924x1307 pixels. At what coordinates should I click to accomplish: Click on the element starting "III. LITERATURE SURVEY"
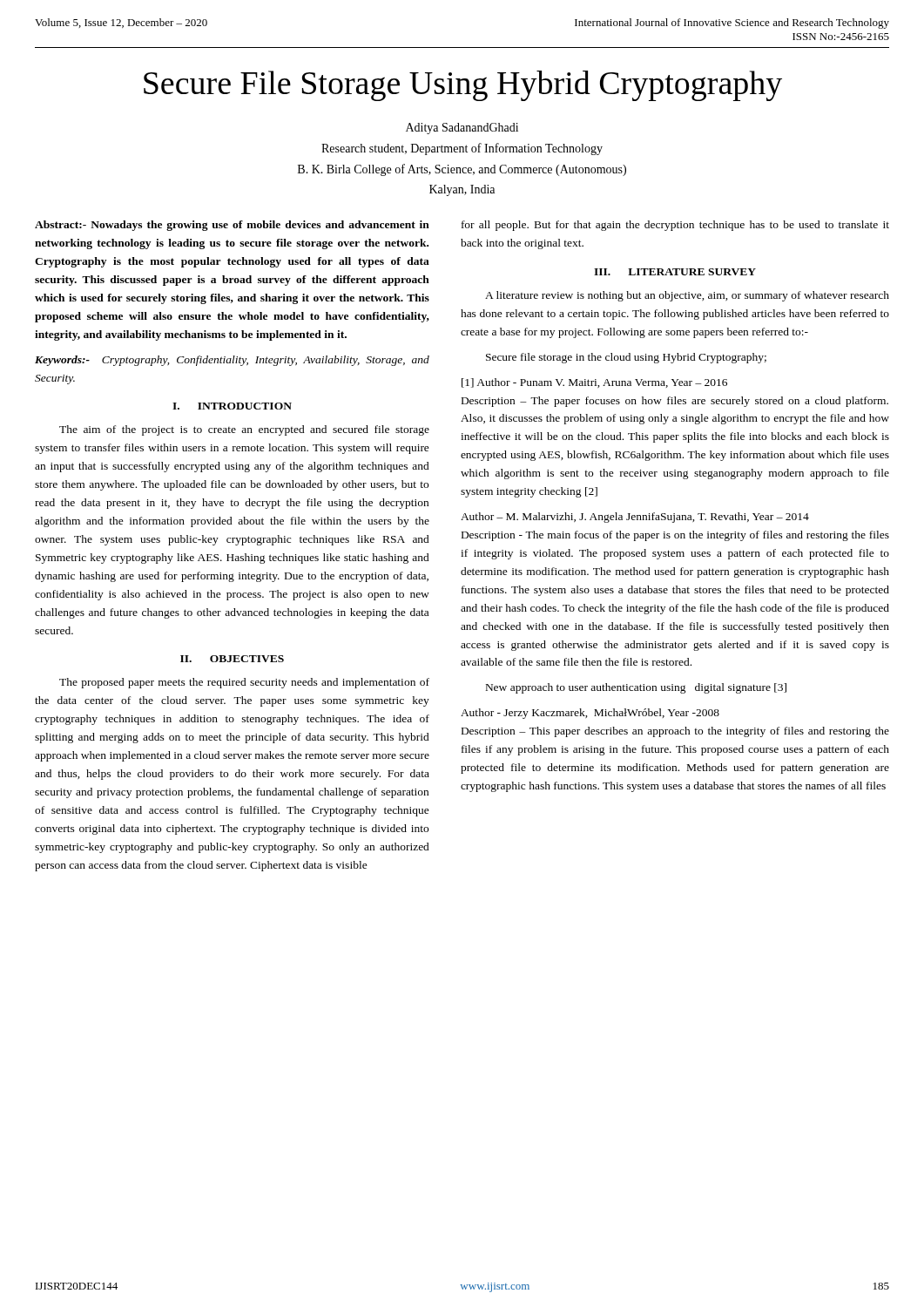(675, 271)
